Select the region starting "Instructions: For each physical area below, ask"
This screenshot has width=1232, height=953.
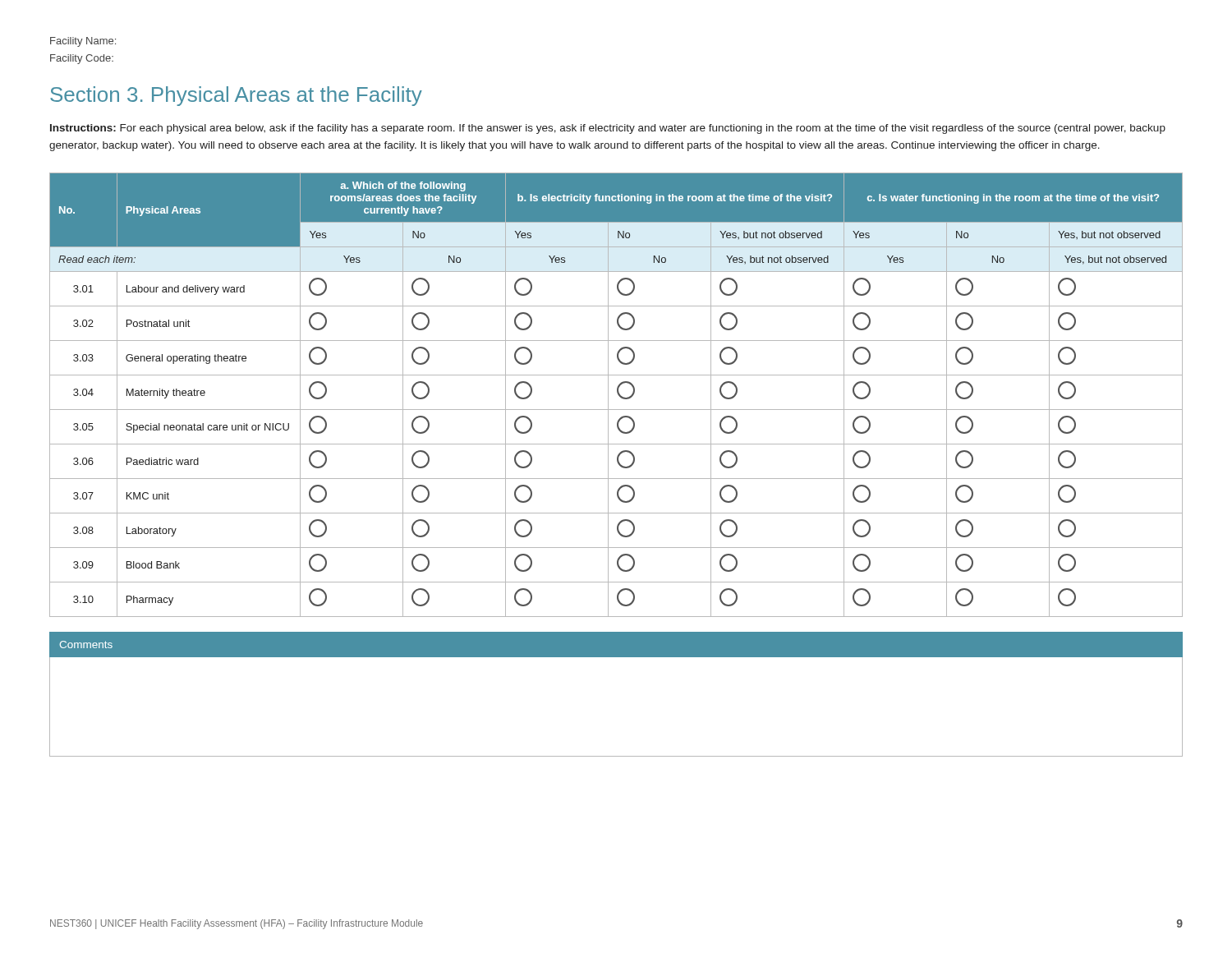(607, 136)
